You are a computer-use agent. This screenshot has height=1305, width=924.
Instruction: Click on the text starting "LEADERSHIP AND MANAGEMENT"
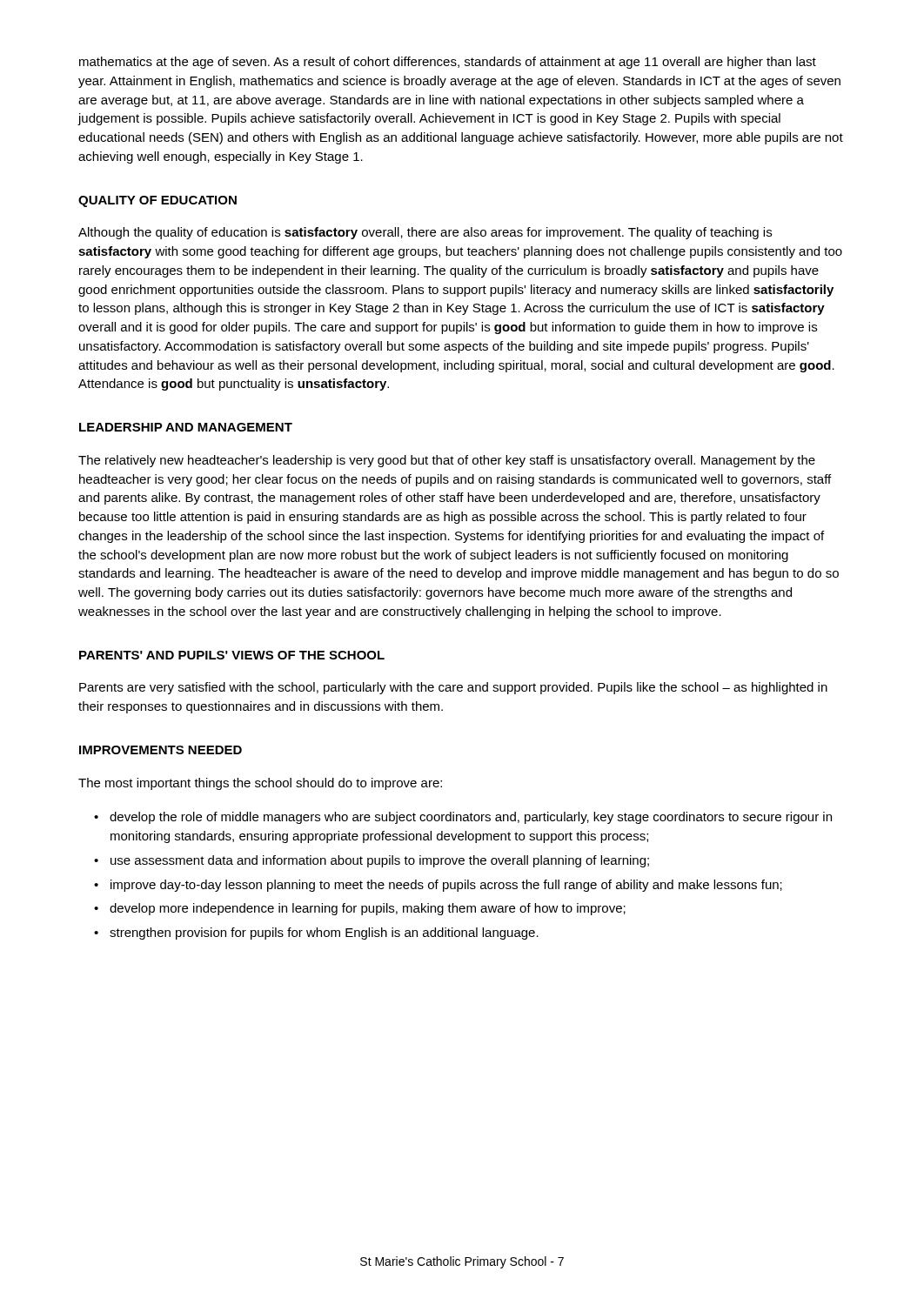(185, 427)
